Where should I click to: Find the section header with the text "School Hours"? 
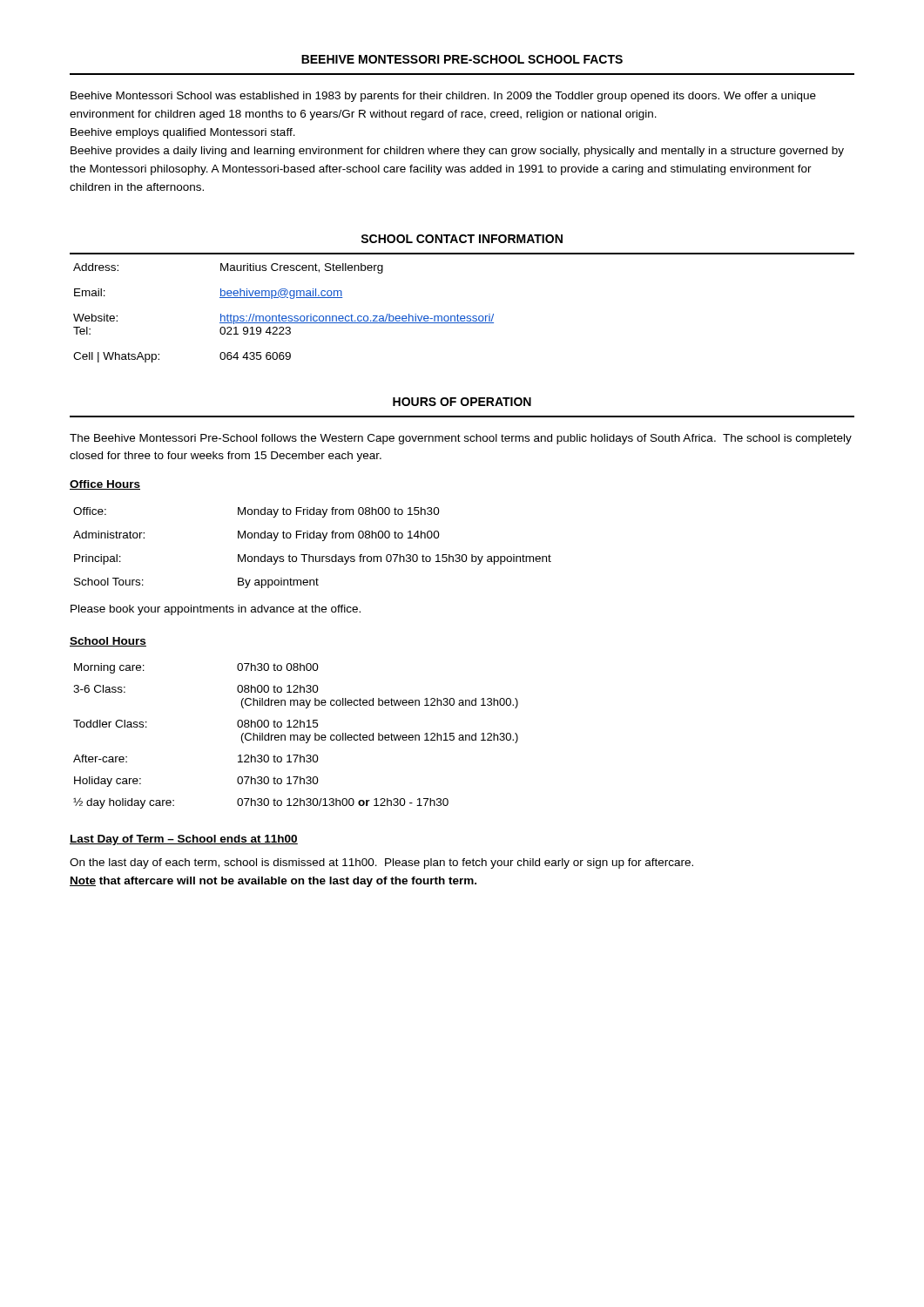click(108, 641)
